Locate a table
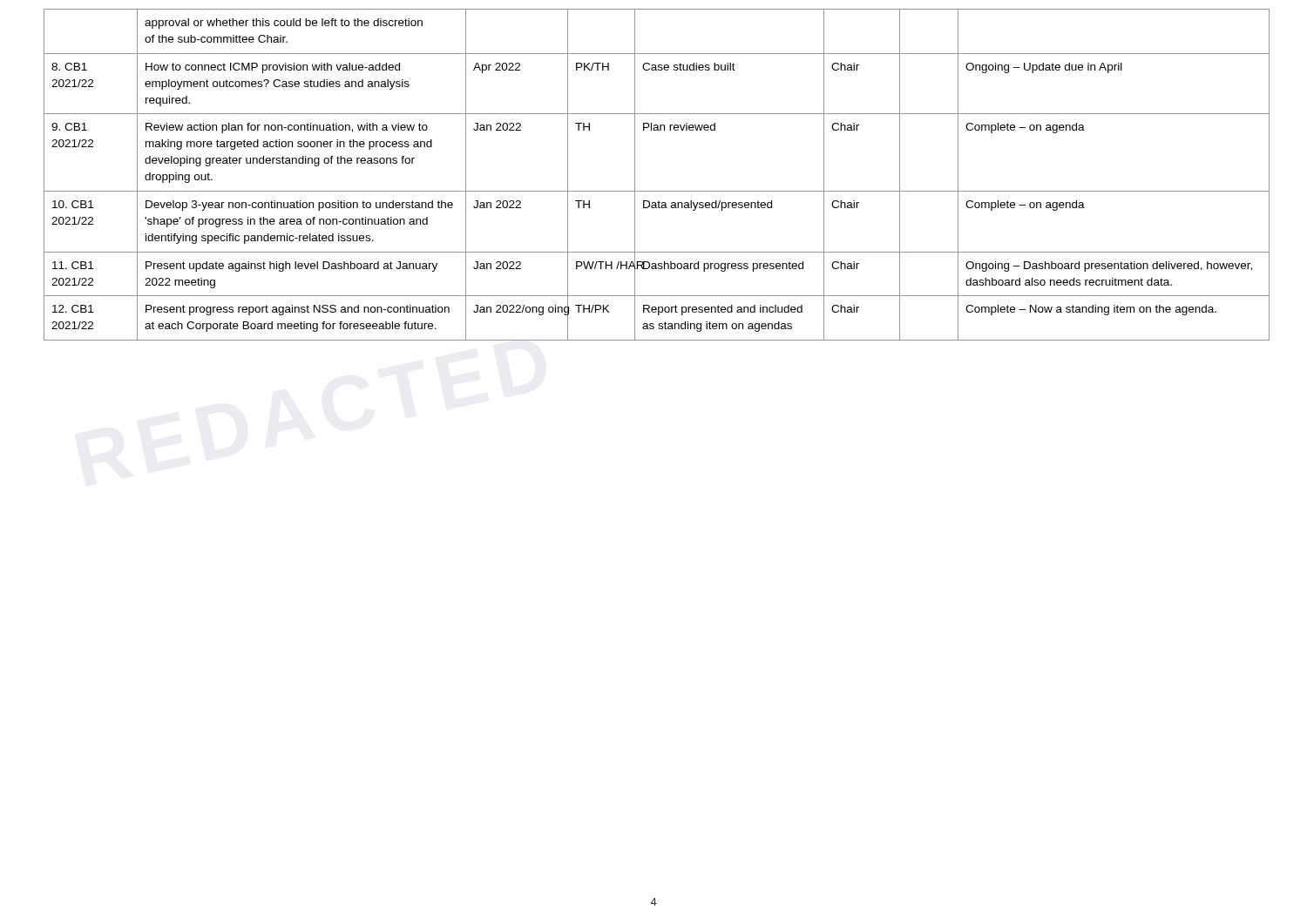 click(x=654, y=175)
